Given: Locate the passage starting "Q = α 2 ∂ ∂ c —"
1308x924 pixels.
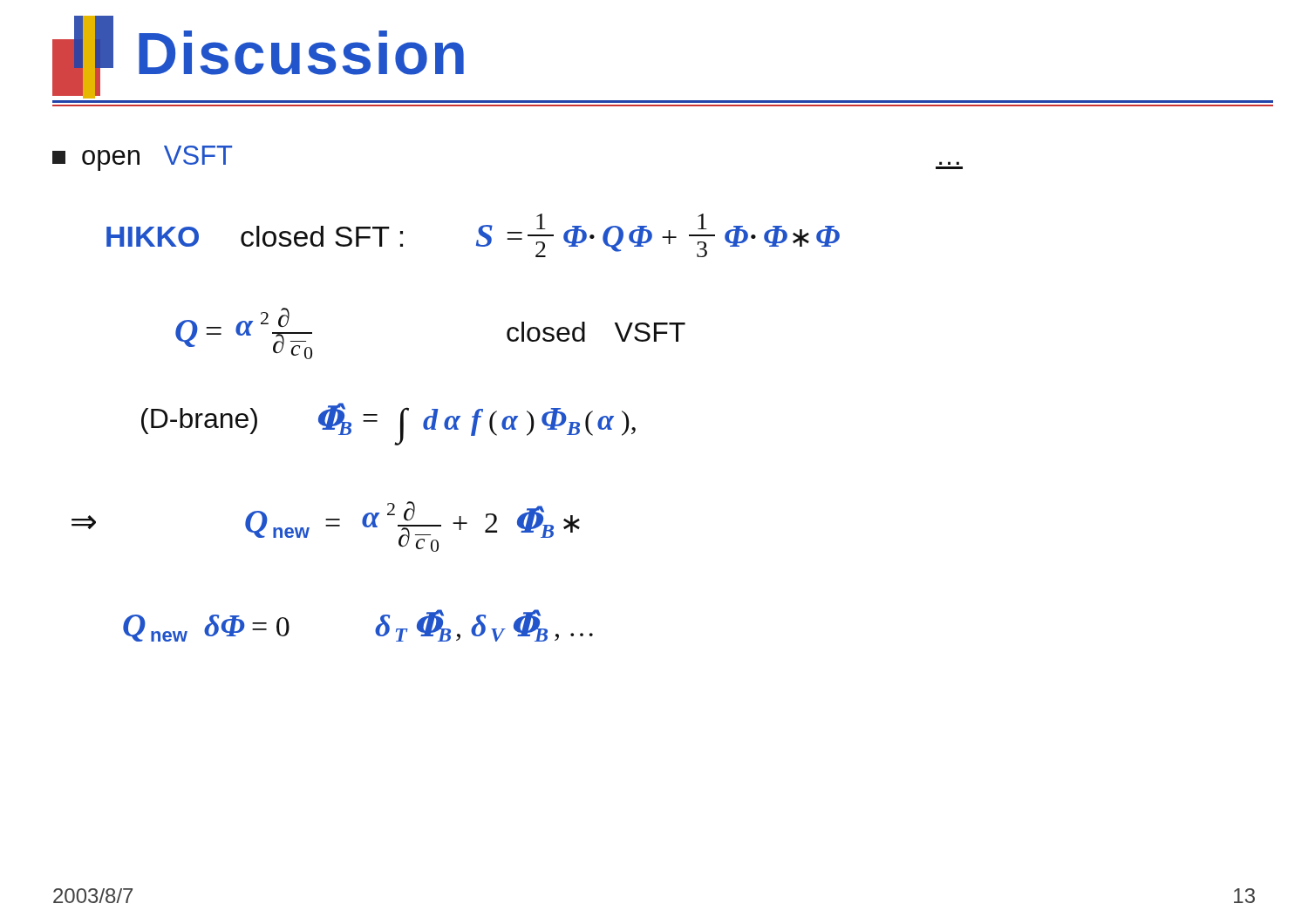Looking at the screenshot, I should coord(567,327).
